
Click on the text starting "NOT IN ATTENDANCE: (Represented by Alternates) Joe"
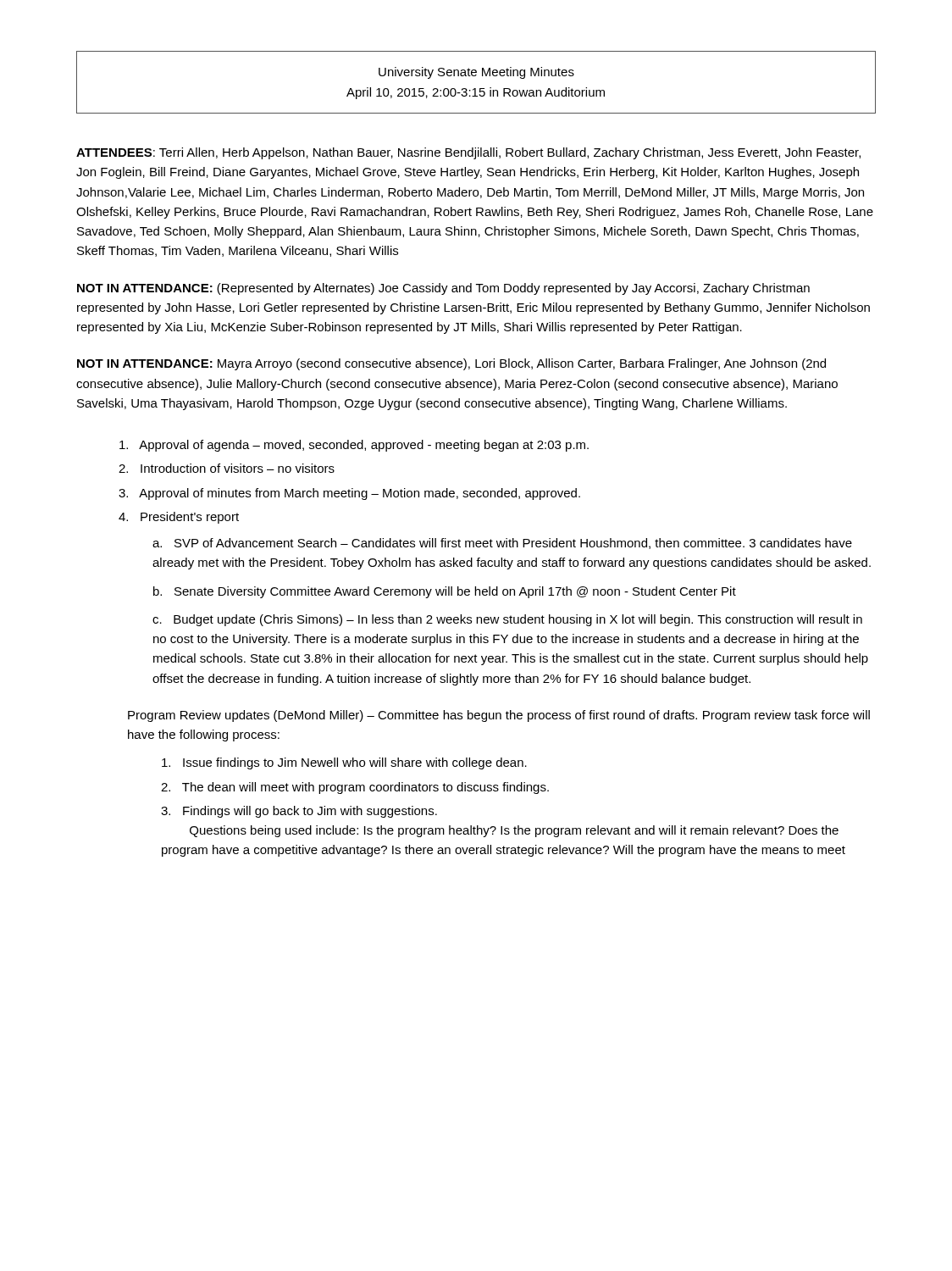(x=473, y=307)
